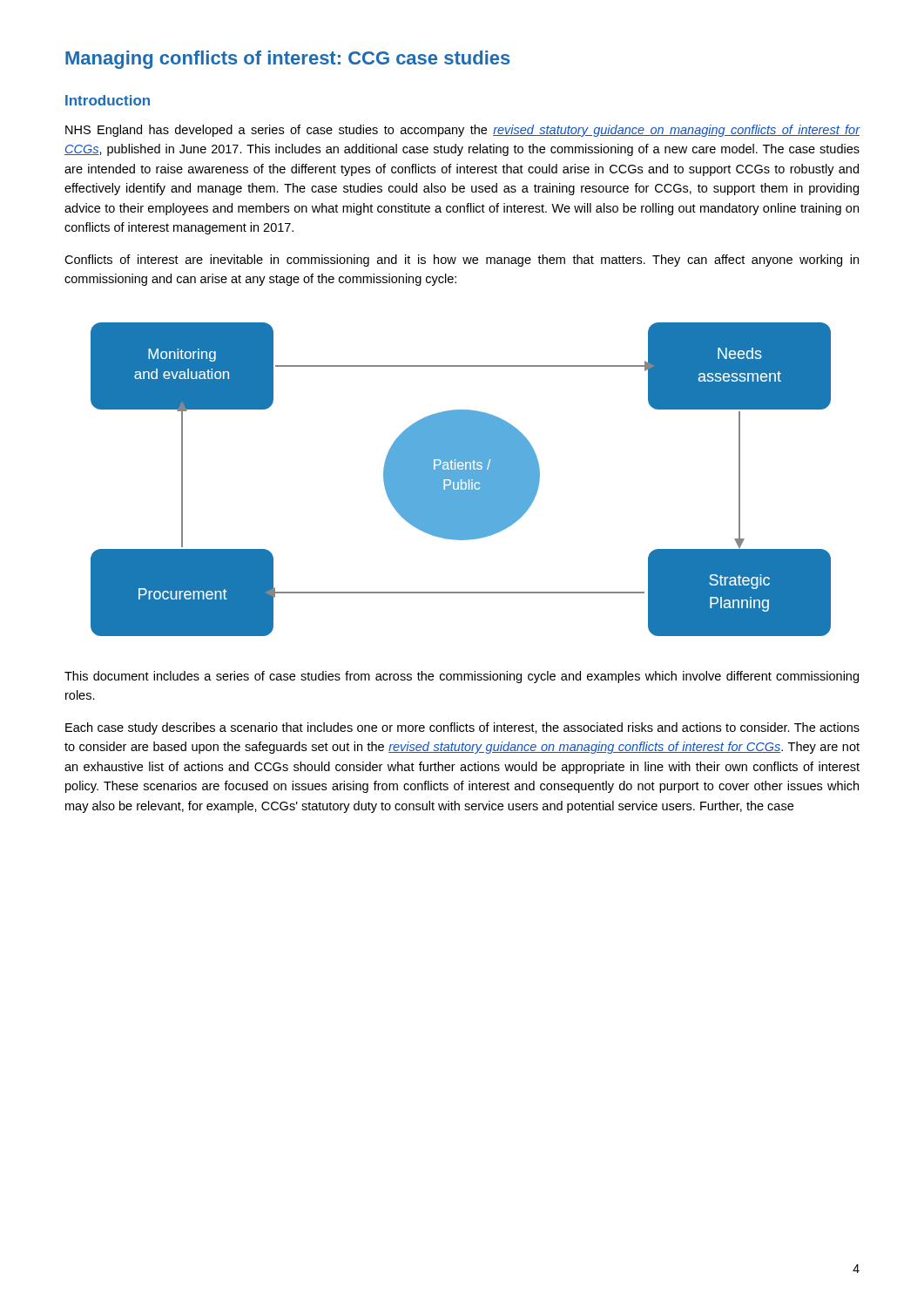
Task: Click on the title that says "Managing conflicts of interest: CCG case studies"
Action: tap(462, 61)
